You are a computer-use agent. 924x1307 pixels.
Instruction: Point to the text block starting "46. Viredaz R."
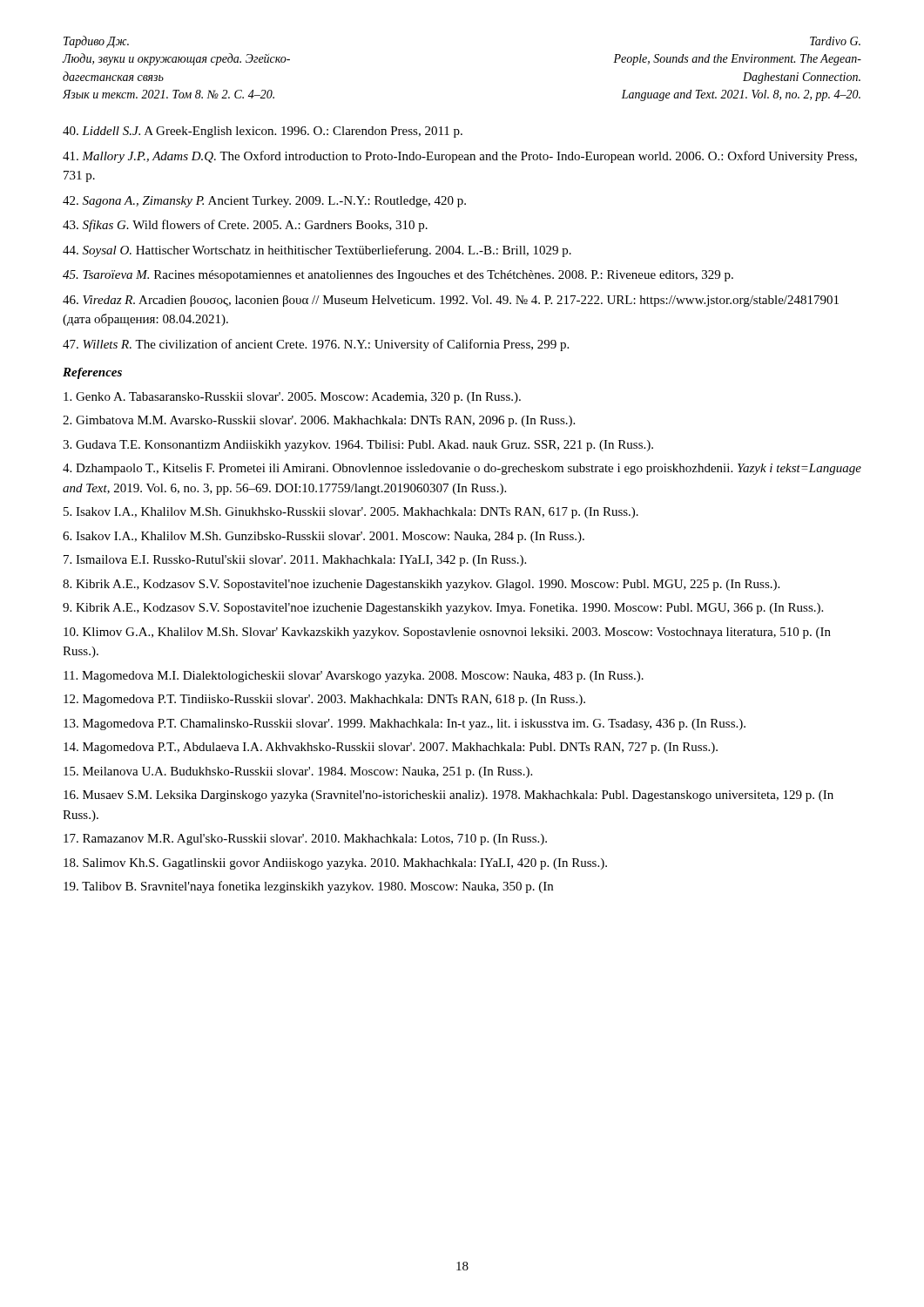click(x=451, y=309)
